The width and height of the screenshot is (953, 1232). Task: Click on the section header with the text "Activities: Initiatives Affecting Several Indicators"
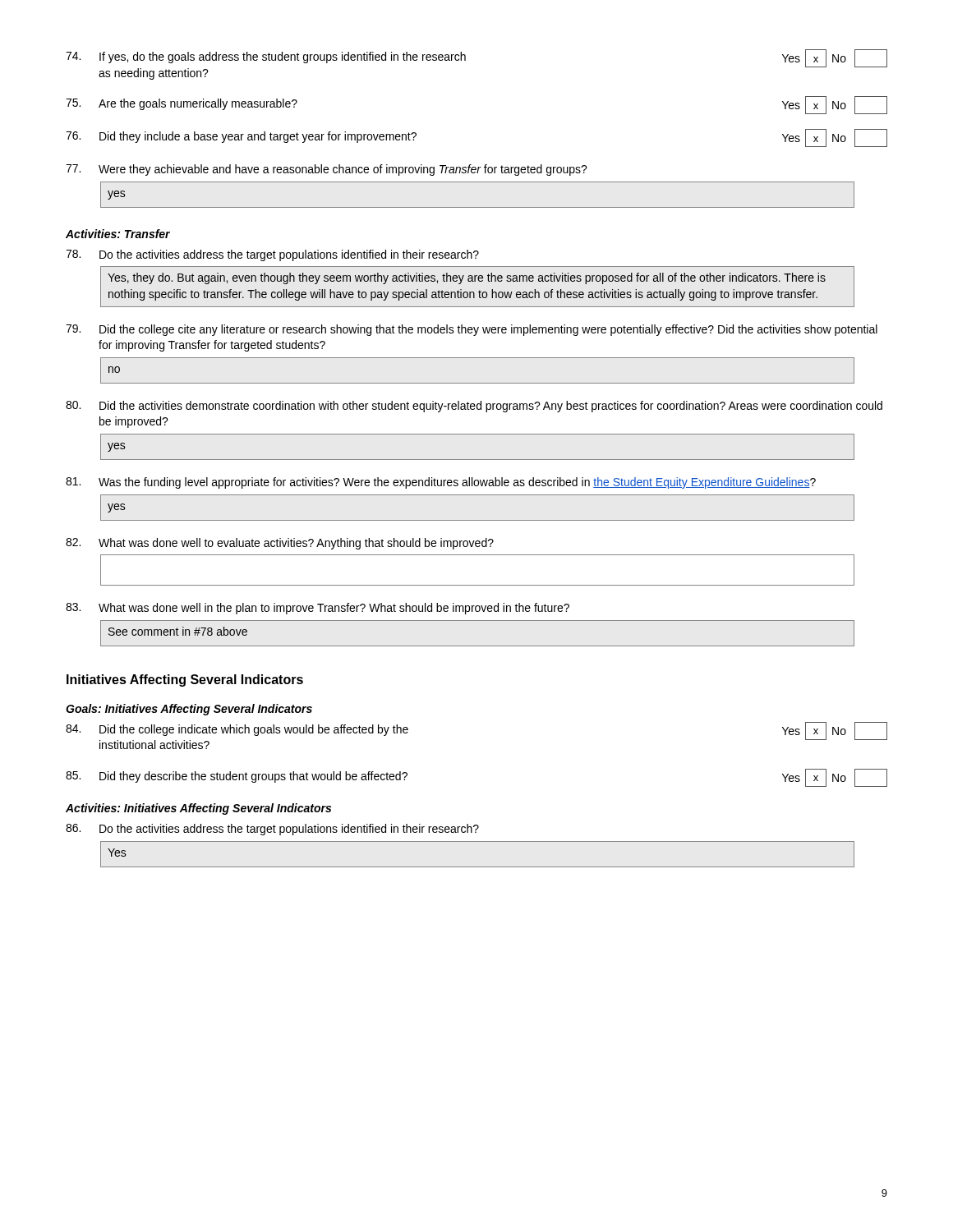199,808
